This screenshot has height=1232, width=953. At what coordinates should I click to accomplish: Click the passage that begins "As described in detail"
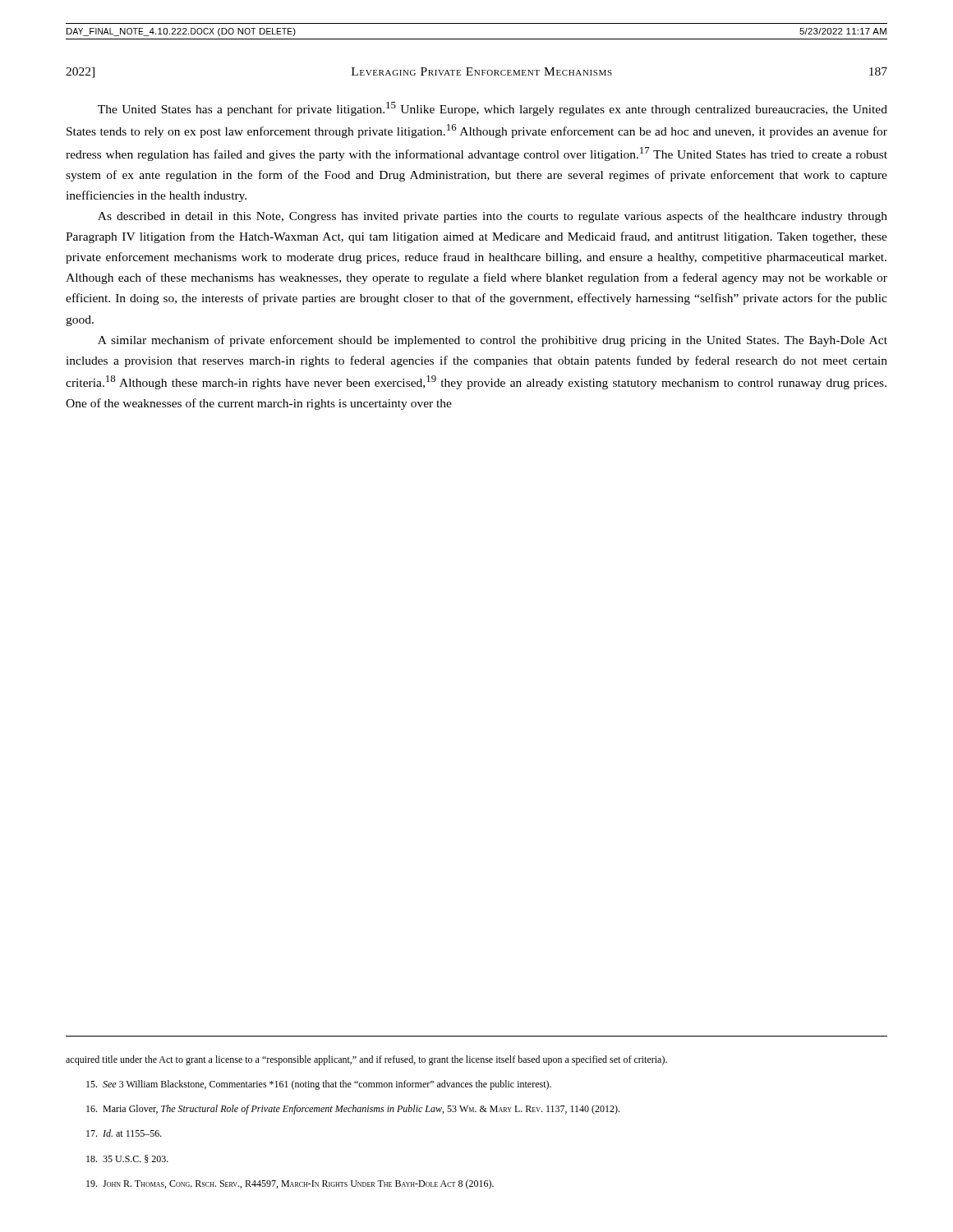click(x=476, y=267)
